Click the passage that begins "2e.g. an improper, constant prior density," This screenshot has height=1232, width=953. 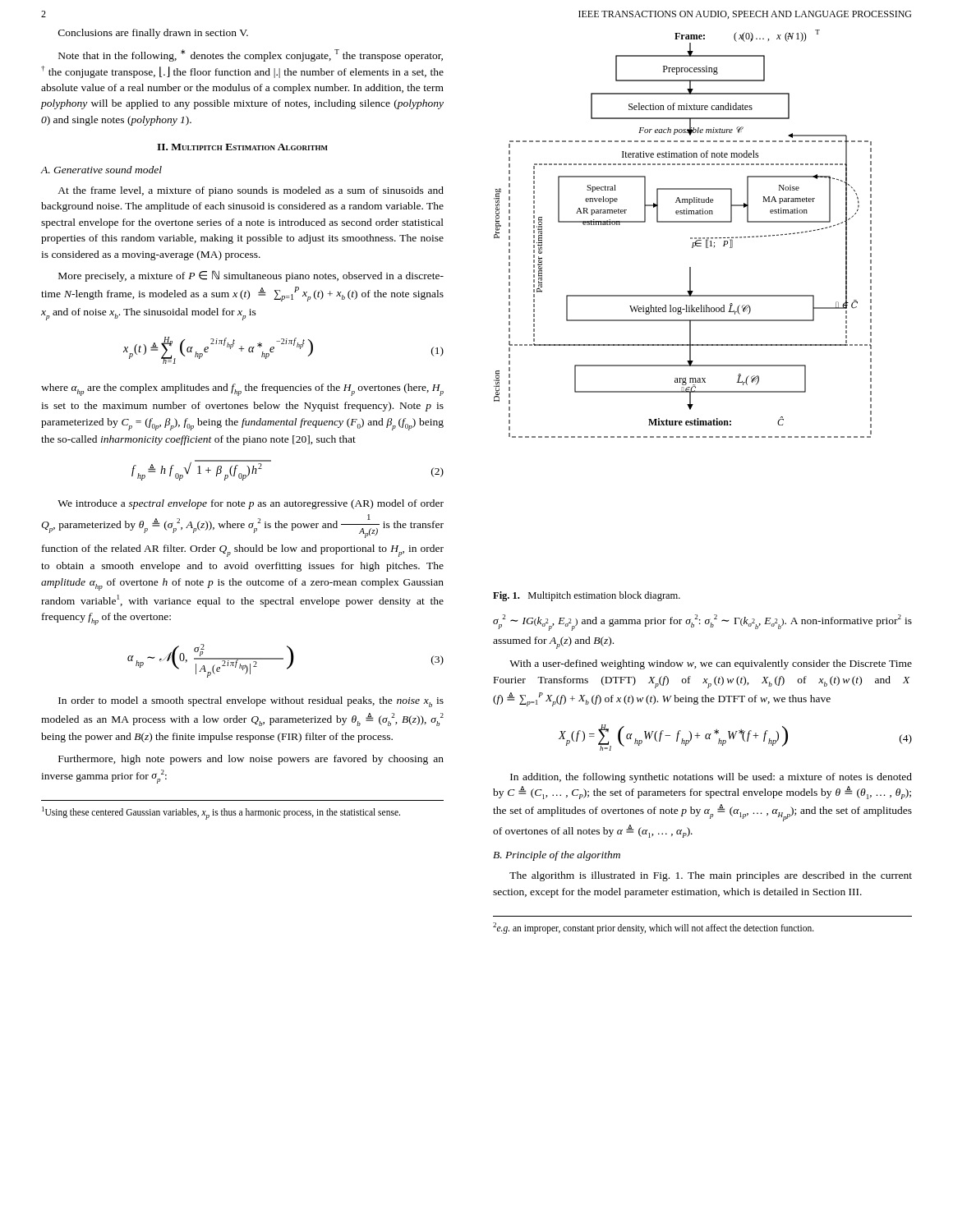[654, 927]
